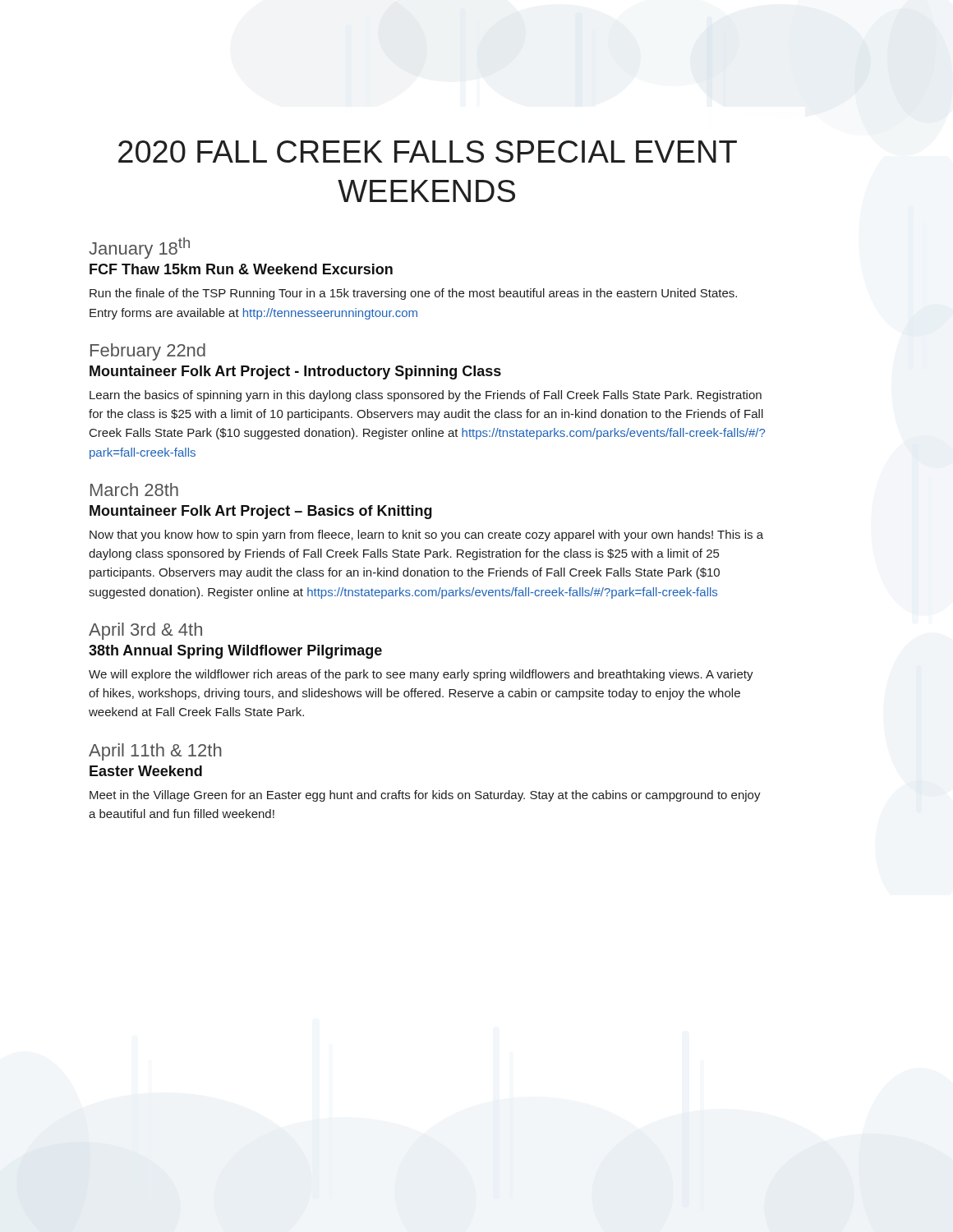Viewport: 953px width, 1232px height.
Task: Click where it says "January 18th"
Action: [140, 247]
